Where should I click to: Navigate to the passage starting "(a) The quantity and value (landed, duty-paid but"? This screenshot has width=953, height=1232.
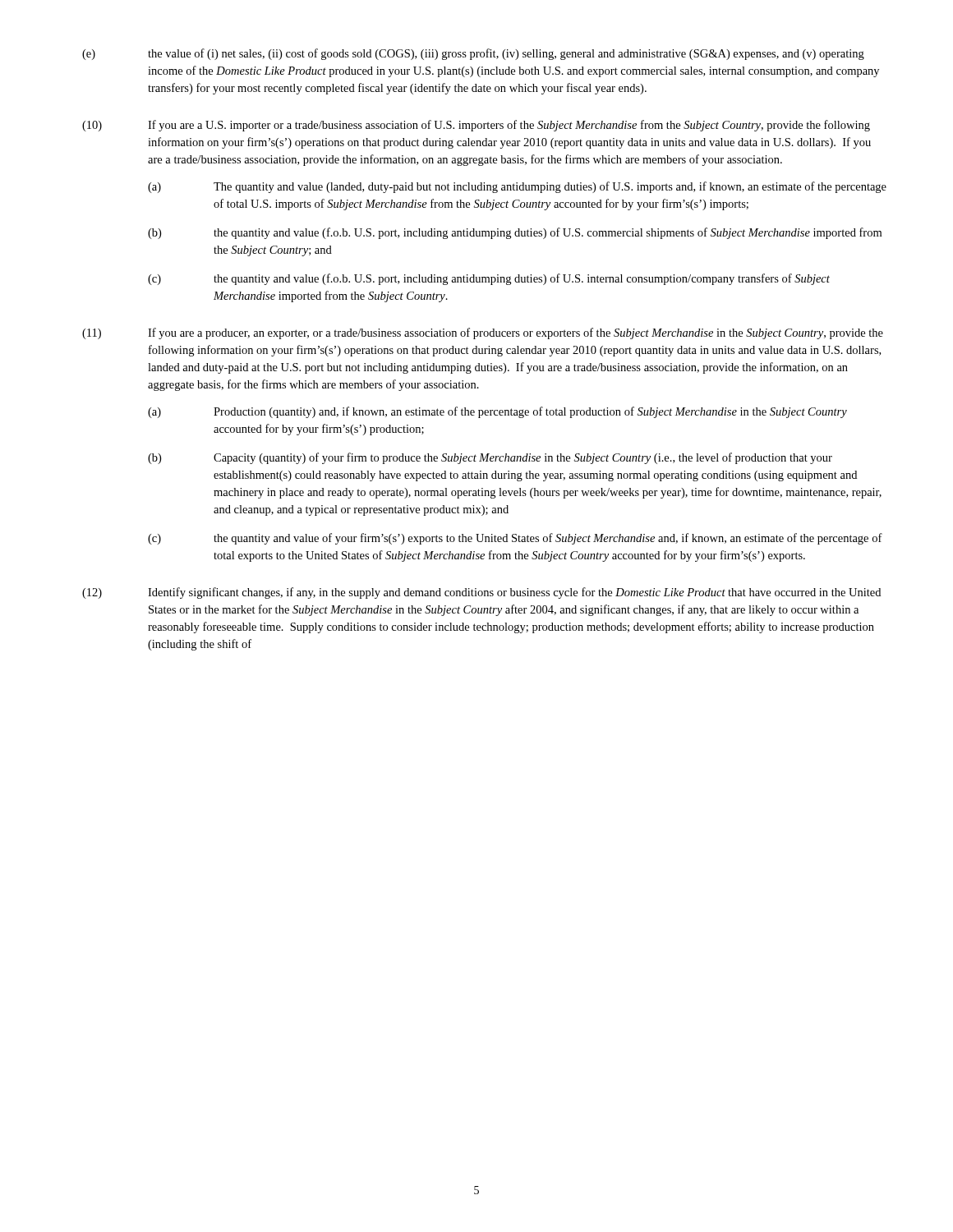(518, 196)
